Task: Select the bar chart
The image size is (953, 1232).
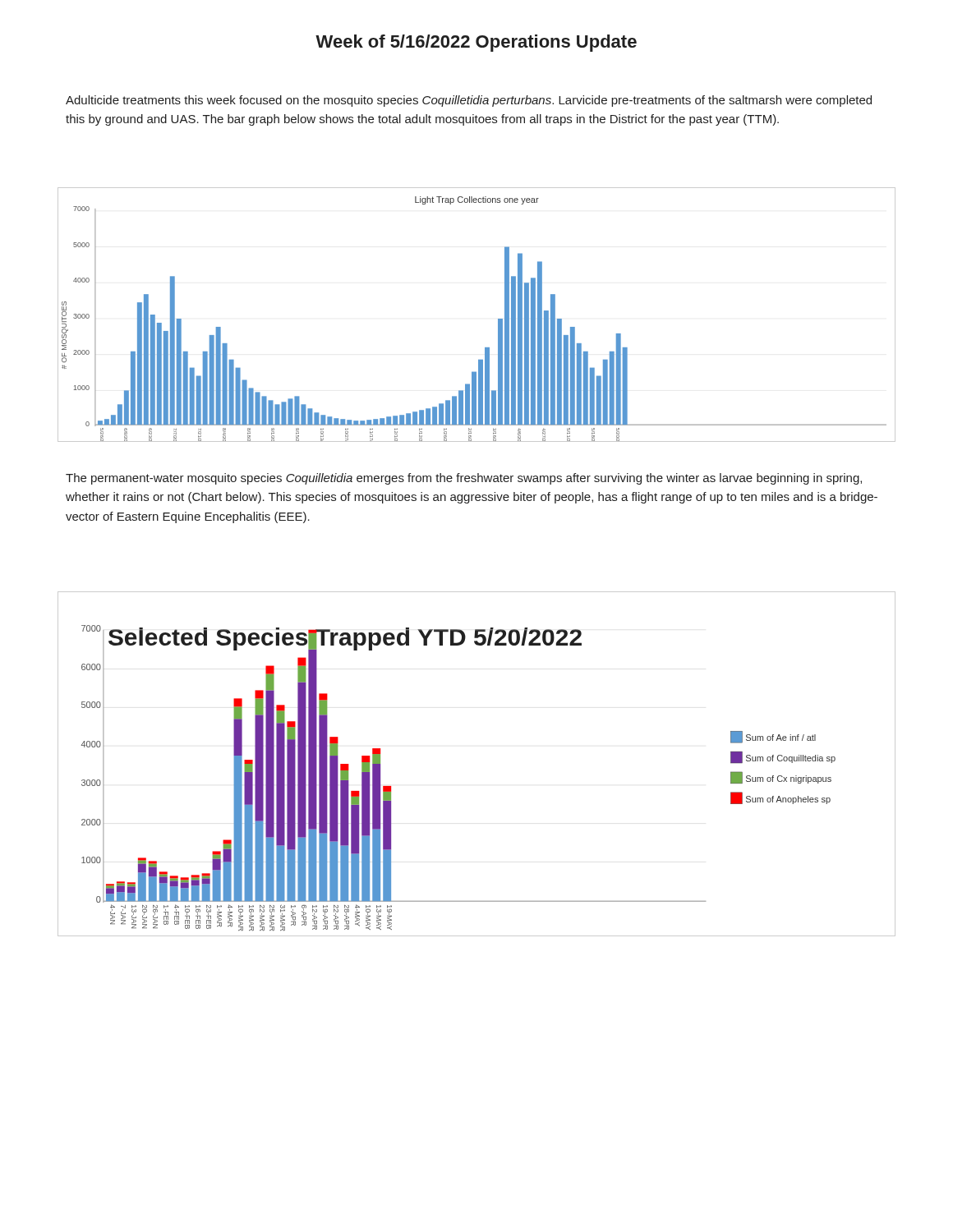Action: pyautogui.click(x=476, y=315)
